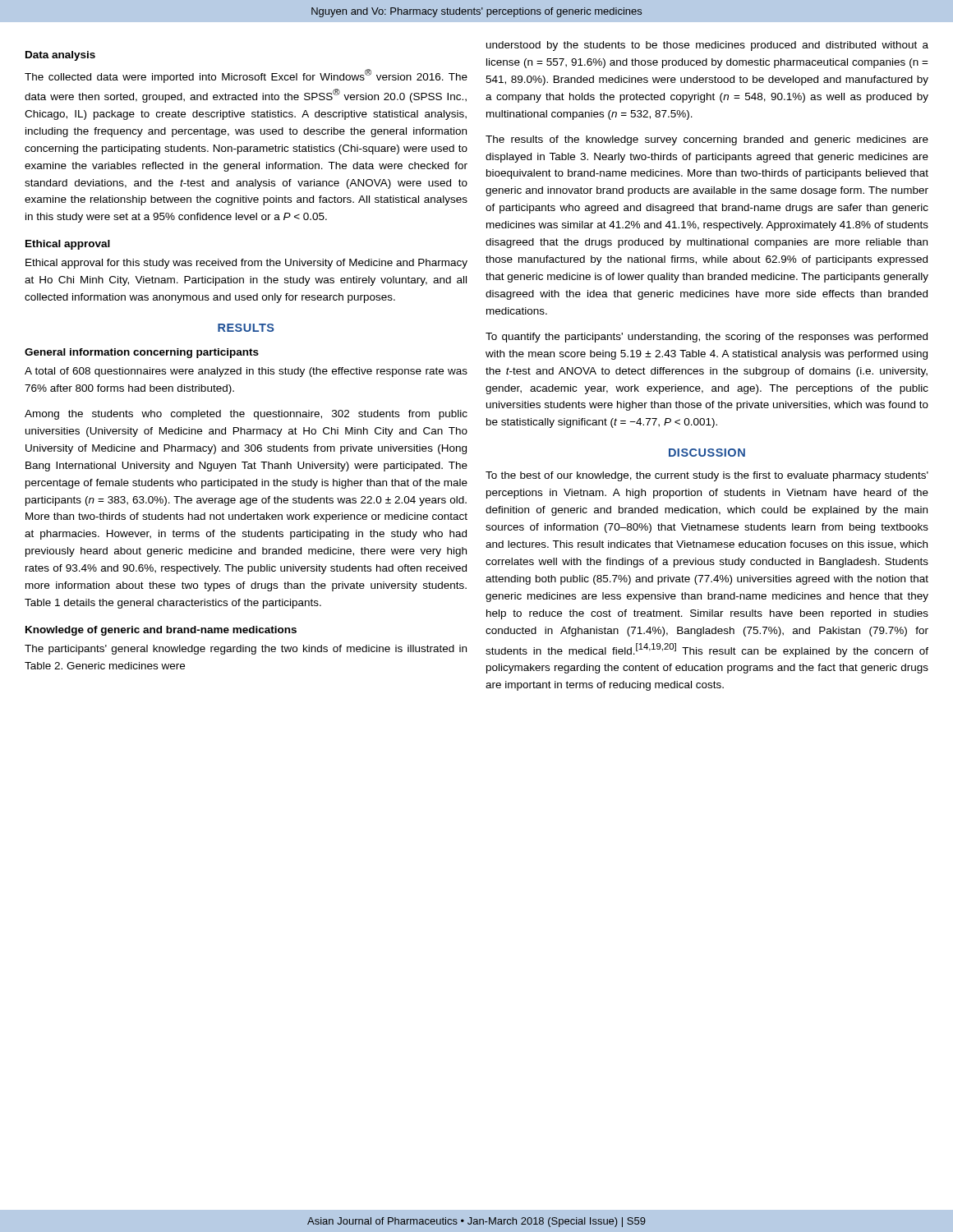Locate the block starting "The collected data were imported into"
The height and width of the screenshot is (1232, 953).
click(x=246, y=146)
